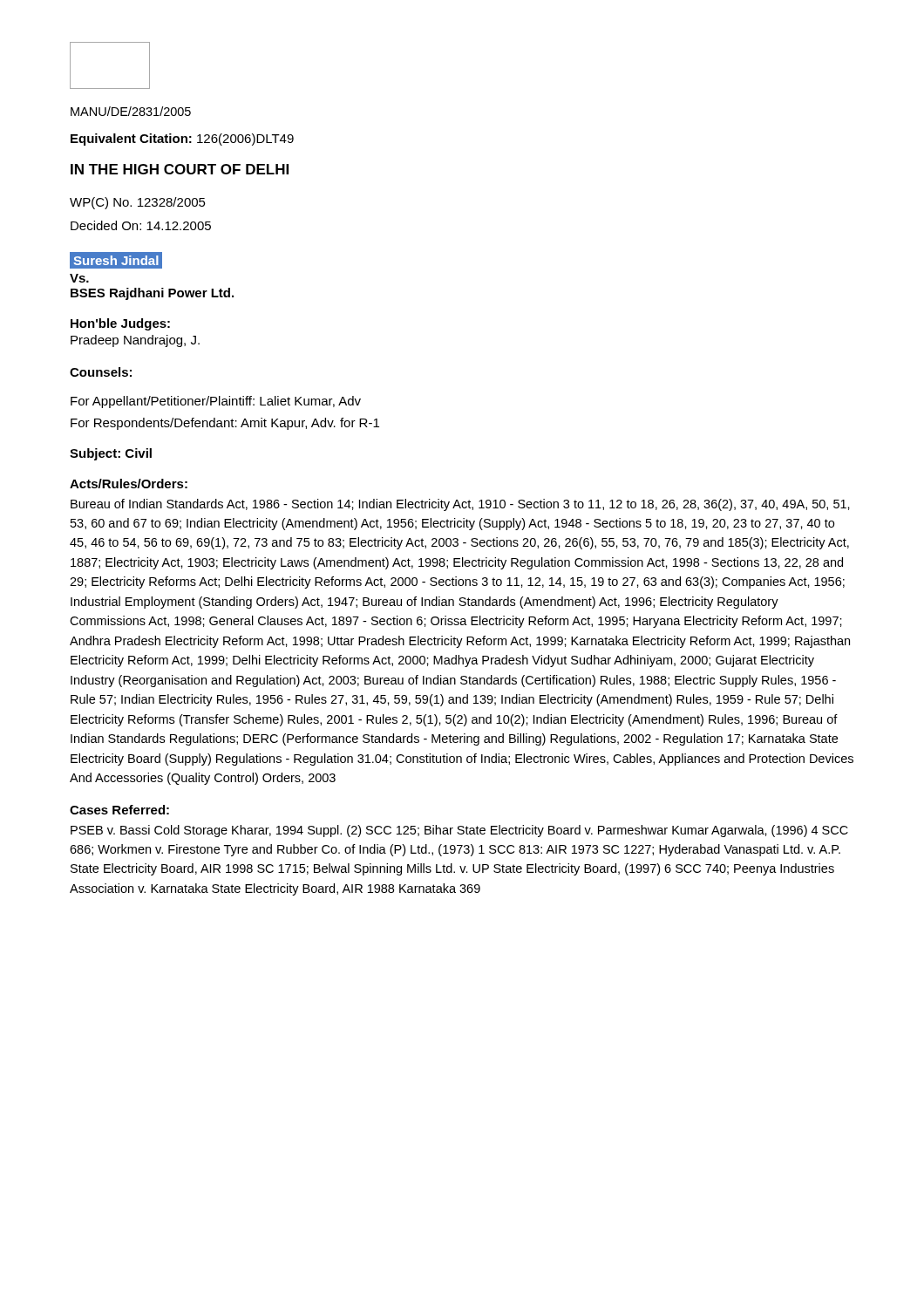Select the logo
This screenshot has height=1308, width=924.
pos(110,65)
